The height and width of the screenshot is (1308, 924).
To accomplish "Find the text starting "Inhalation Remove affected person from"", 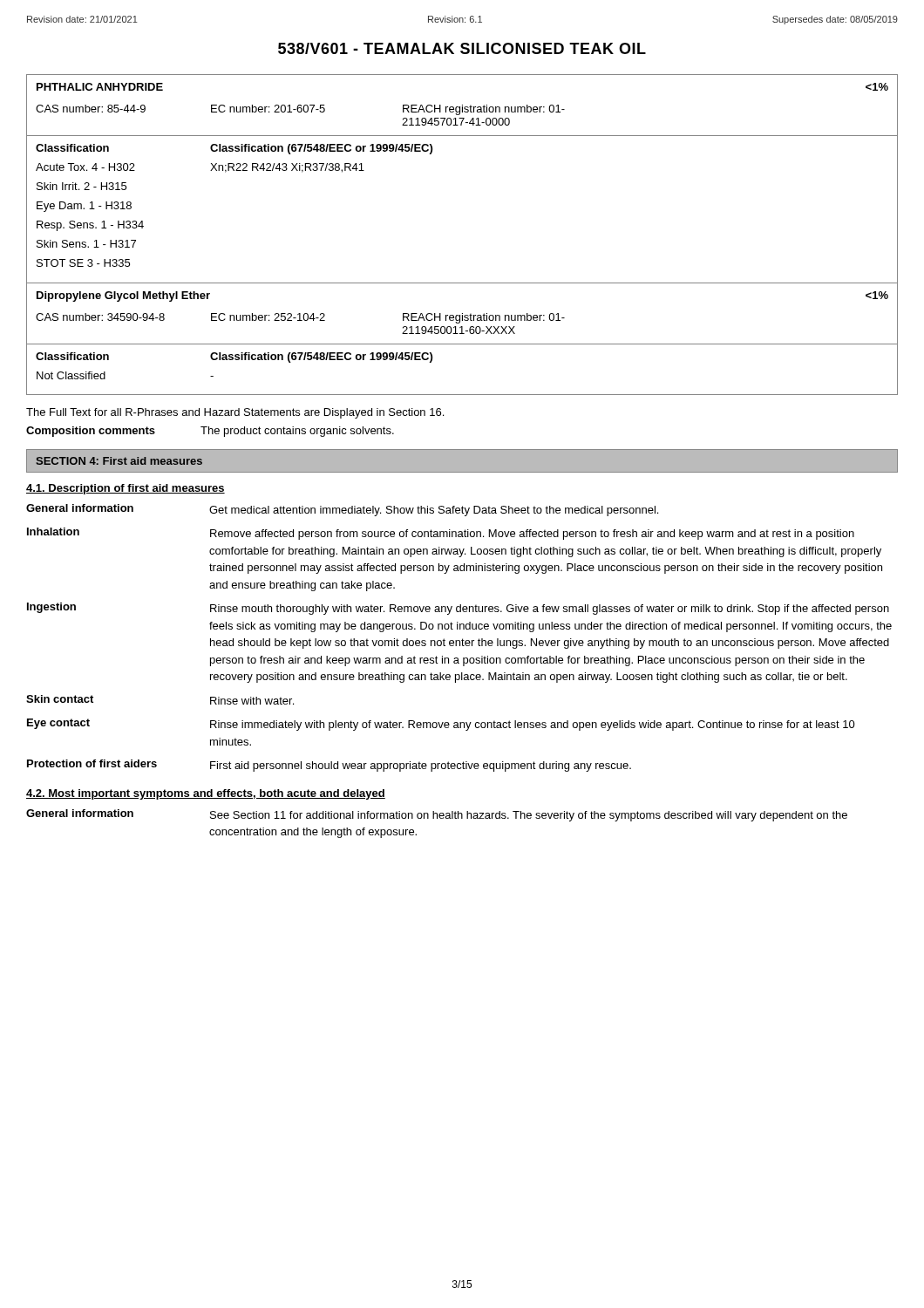I will coord(462,559).
